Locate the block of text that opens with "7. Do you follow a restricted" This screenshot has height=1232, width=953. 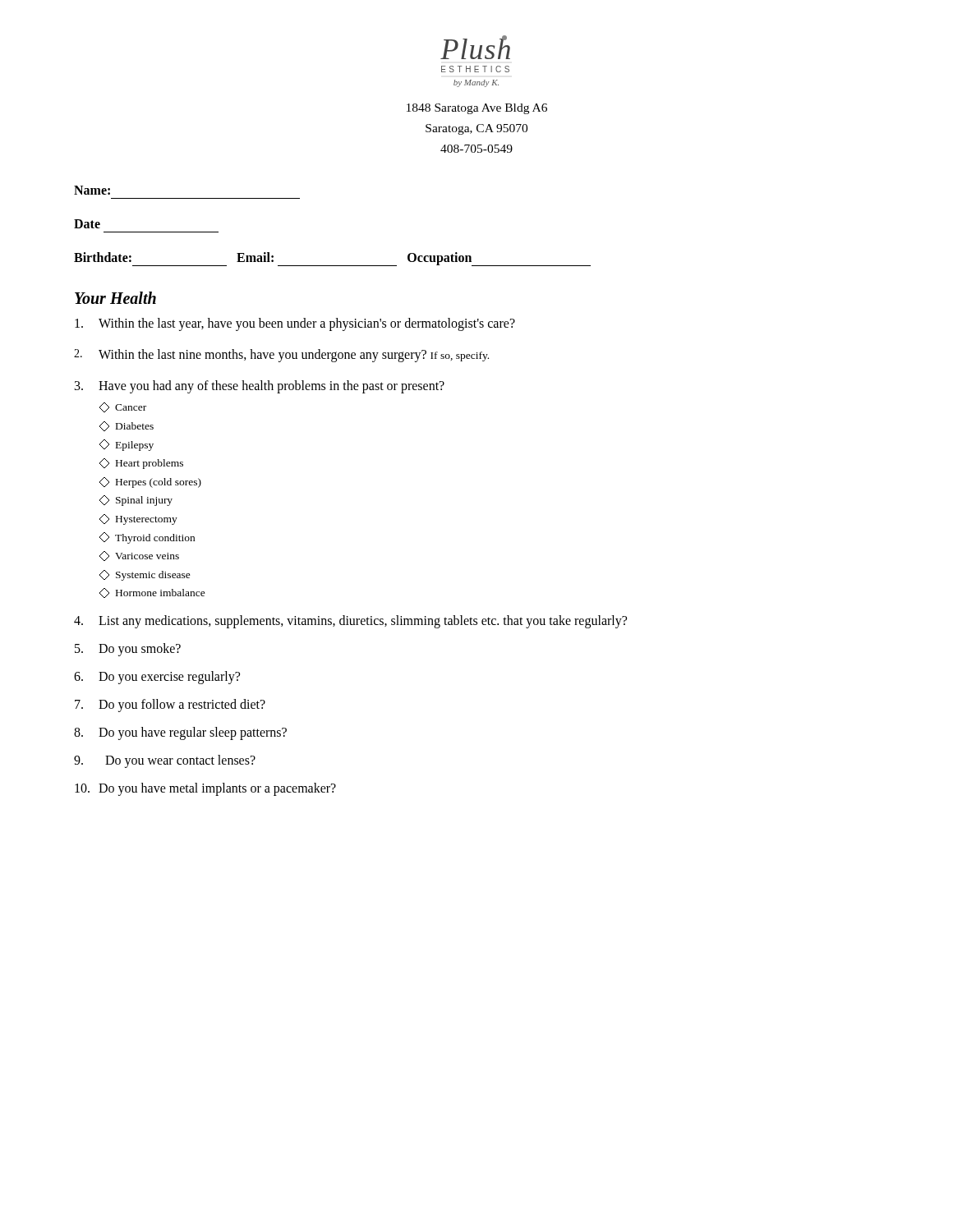click(170, 706)
